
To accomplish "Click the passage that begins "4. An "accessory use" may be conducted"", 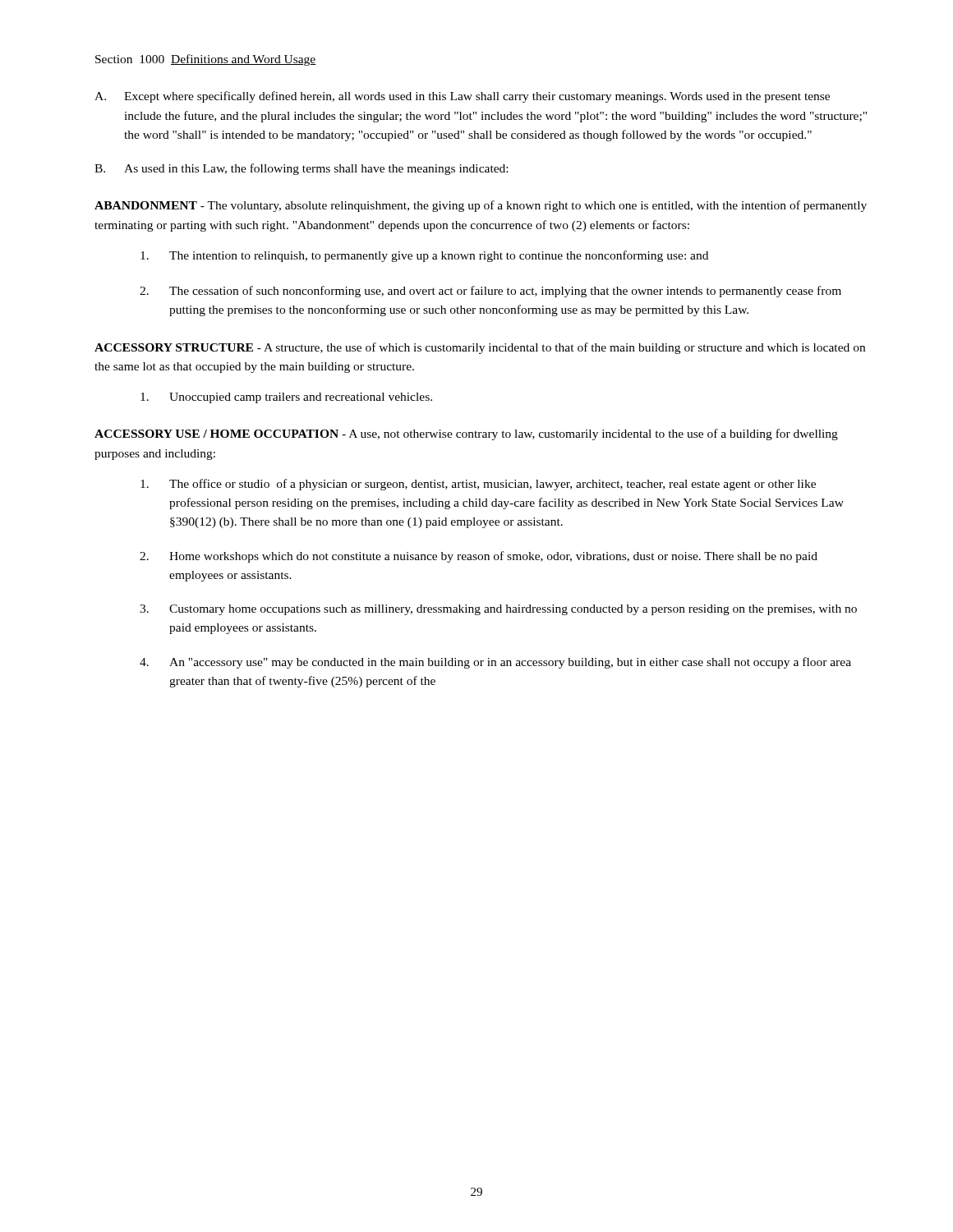I will coord(505,671).
